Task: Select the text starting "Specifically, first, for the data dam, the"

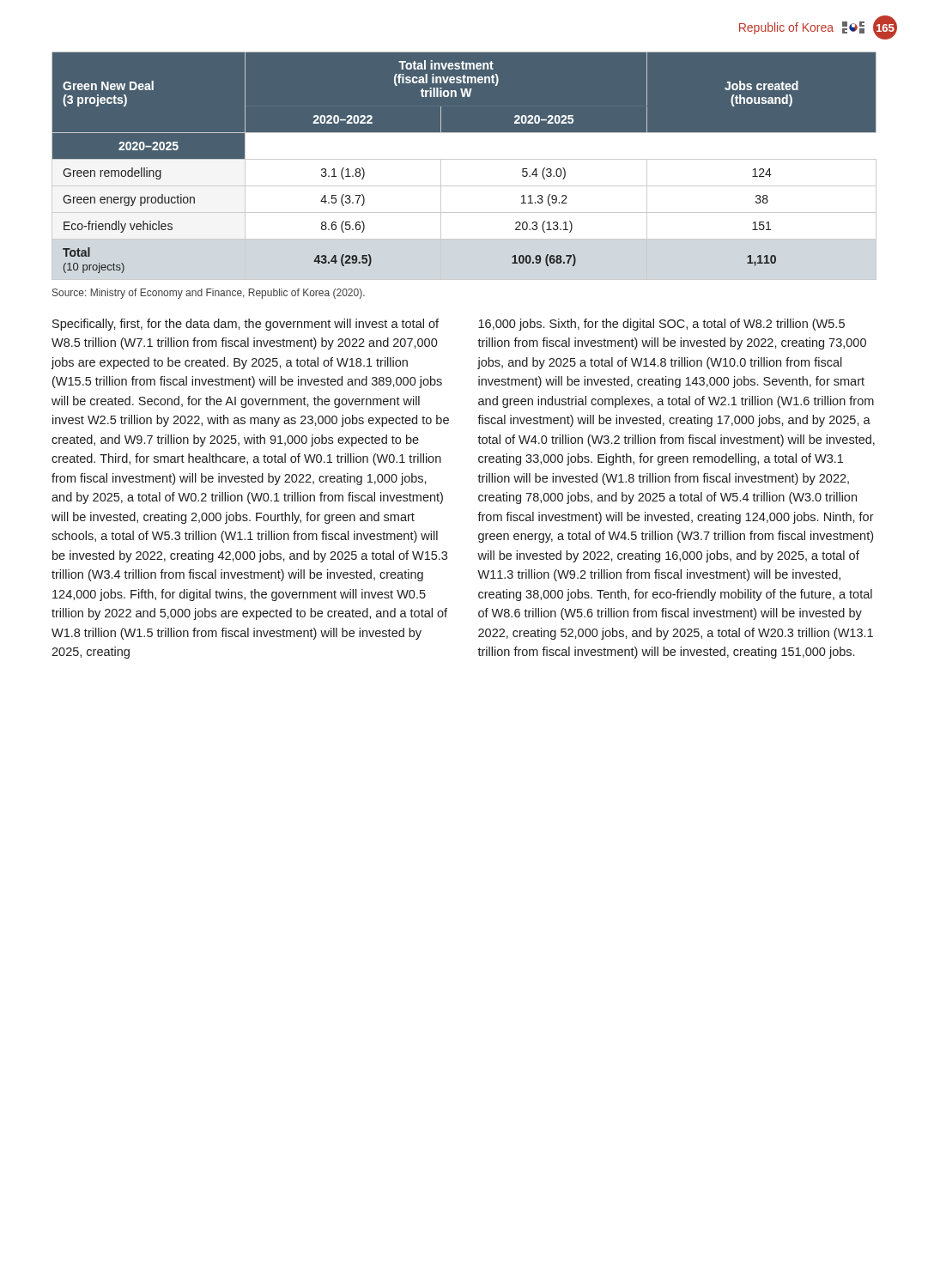Action: click(250, 488)
